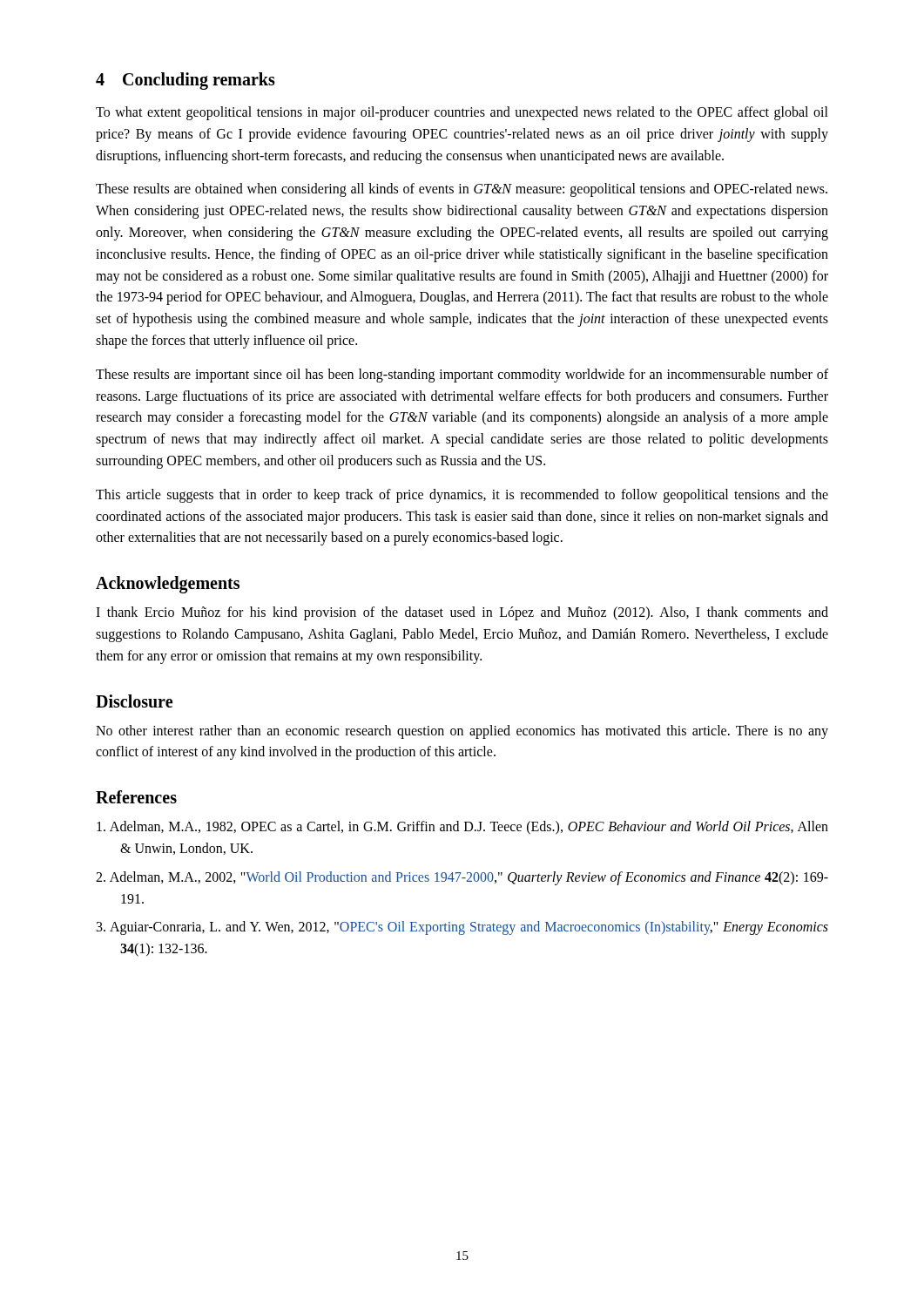
Task: Find the passage starting "Adelman, M.A., 1982, OPEC as a Cartel,"
Action: pos(462,837)
